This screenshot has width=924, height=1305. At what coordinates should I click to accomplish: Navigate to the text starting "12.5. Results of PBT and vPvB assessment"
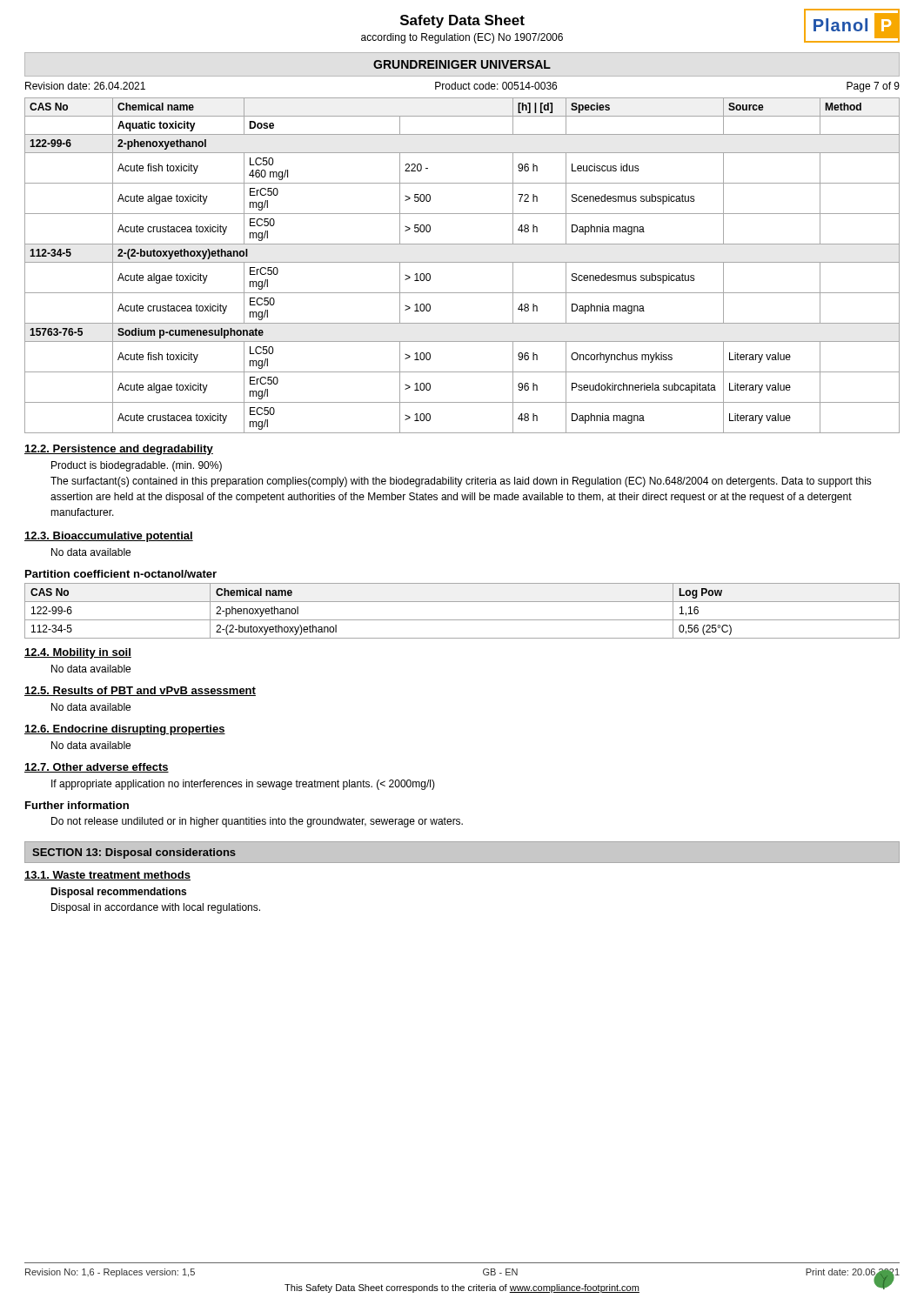pyautogui.click(x=140, y=690)
